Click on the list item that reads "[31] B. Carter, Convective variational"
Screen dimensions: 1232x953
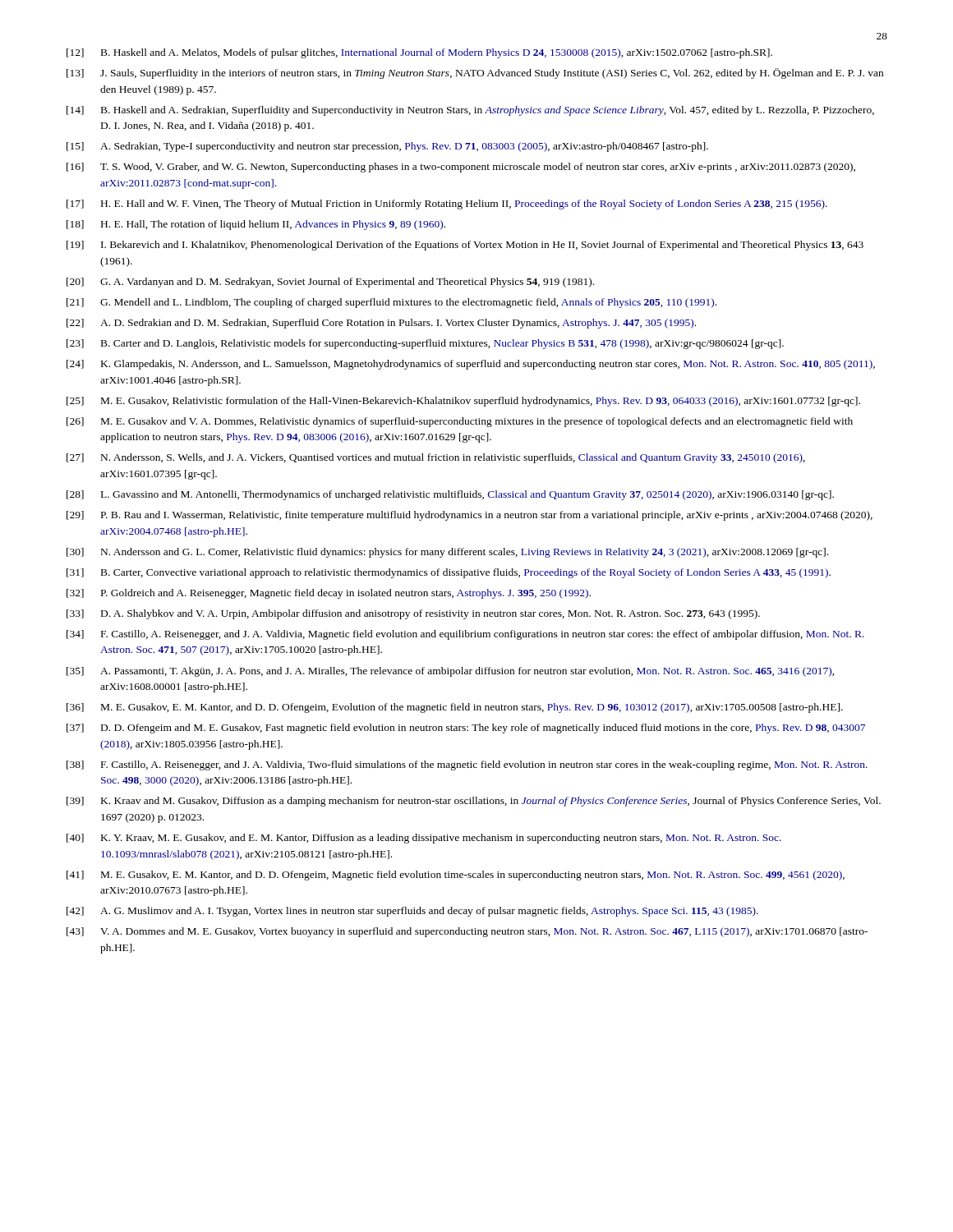(476, 572)
